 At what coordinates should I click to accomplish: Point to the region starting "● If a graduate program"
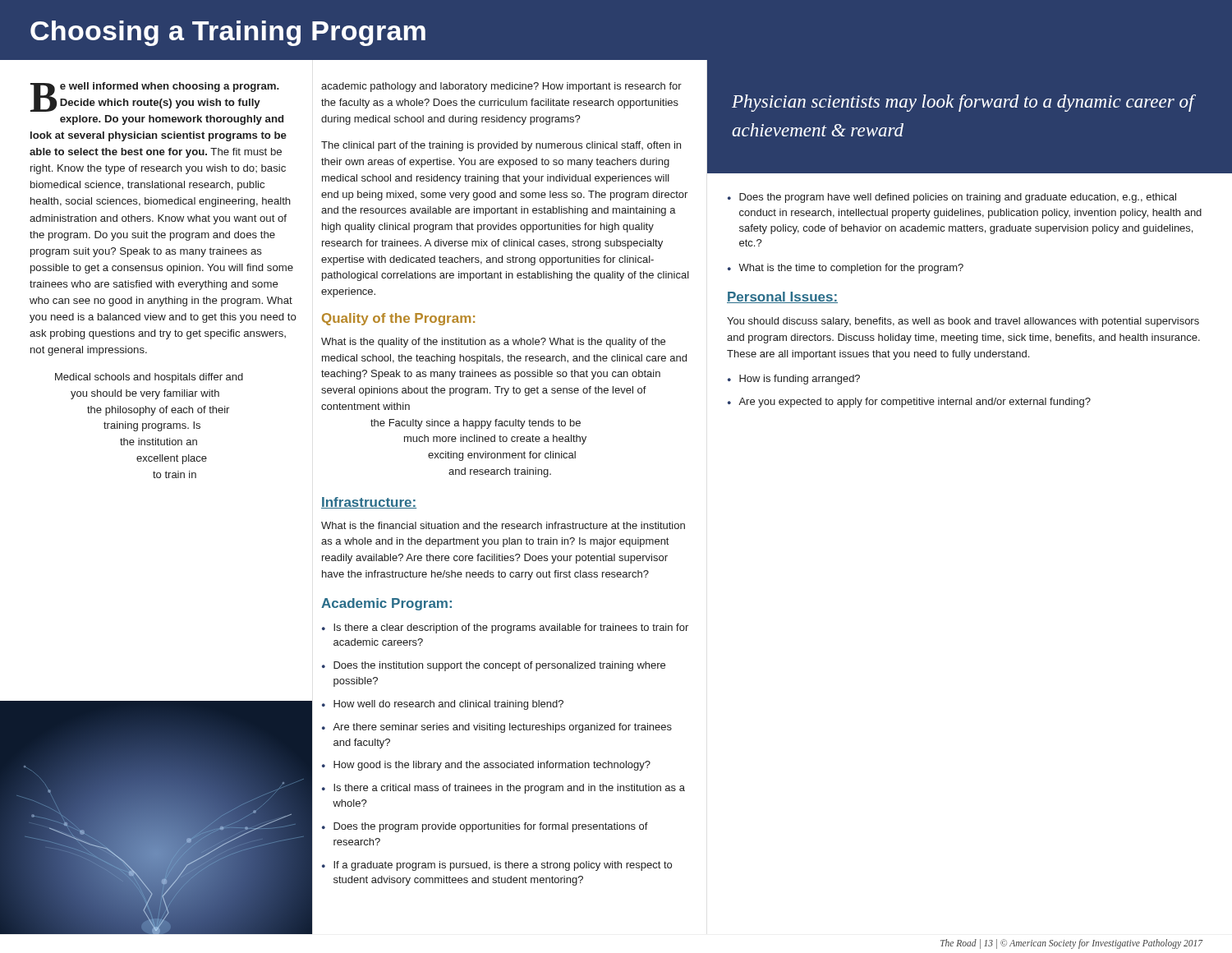point(497,872)
